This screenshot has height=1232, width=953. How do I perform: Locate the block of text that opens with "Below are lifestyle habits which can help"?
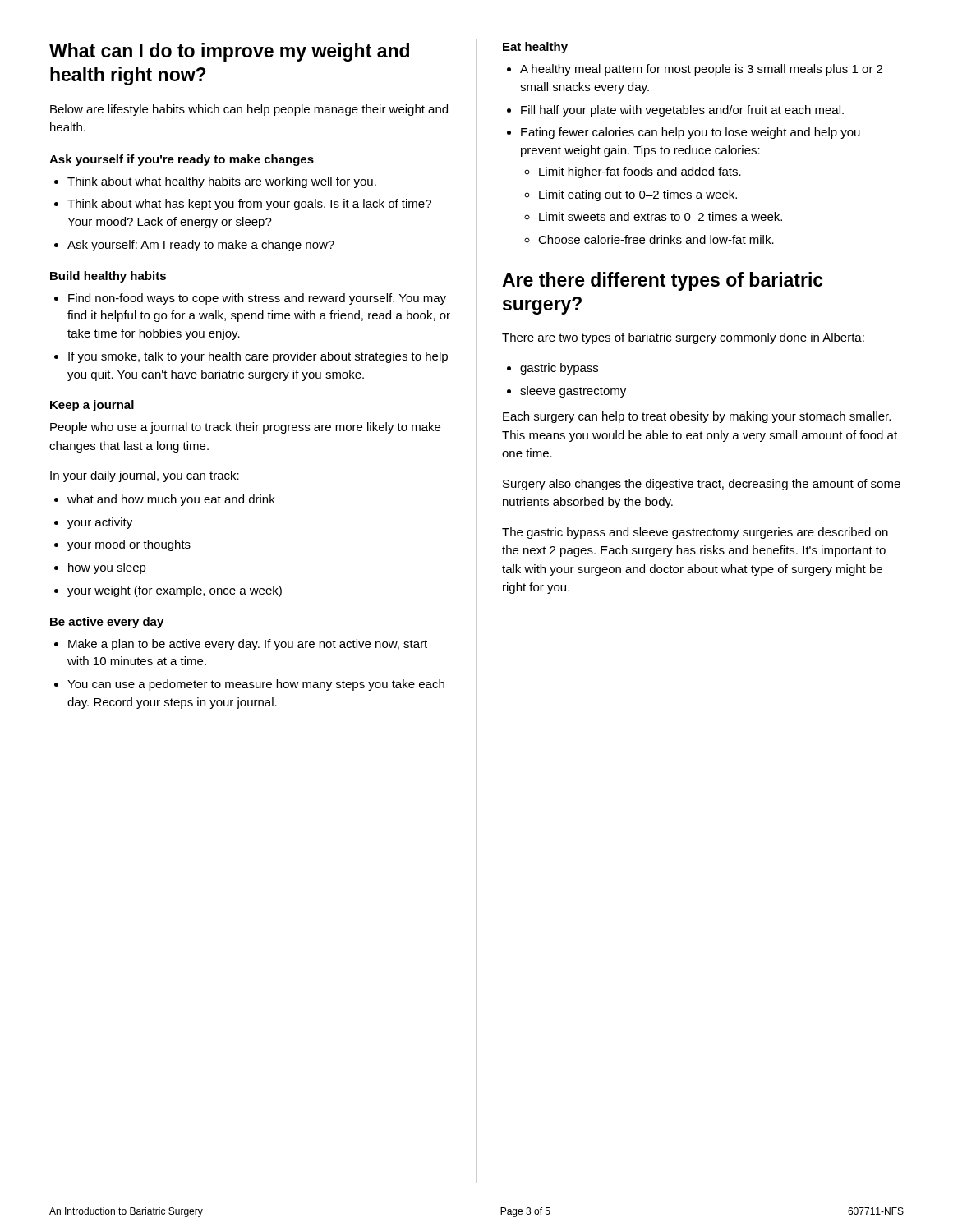pos(249,118)
